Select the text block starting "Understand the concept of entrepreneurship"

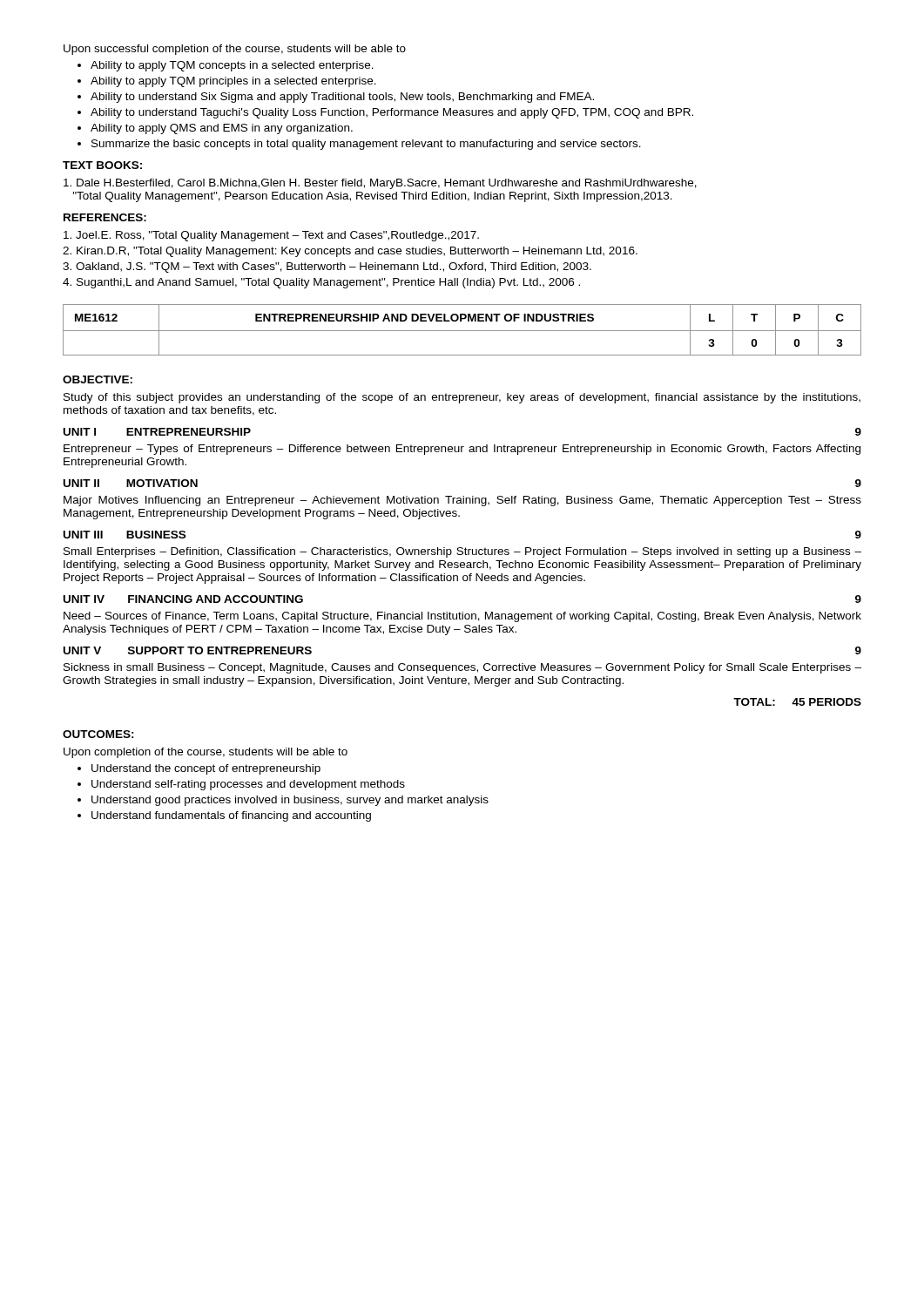tap(206, 769)
